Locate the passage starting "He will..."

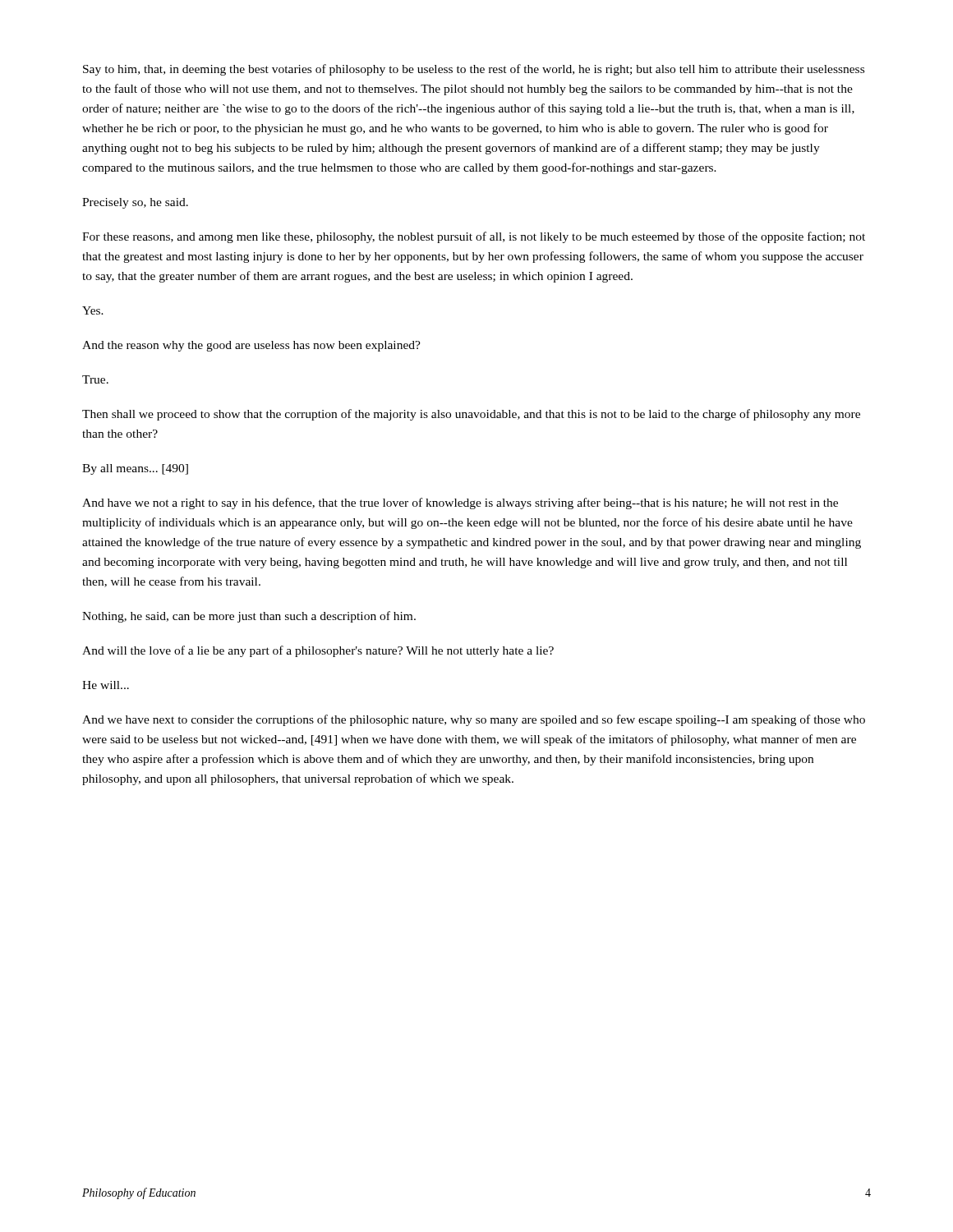point(106,685)
